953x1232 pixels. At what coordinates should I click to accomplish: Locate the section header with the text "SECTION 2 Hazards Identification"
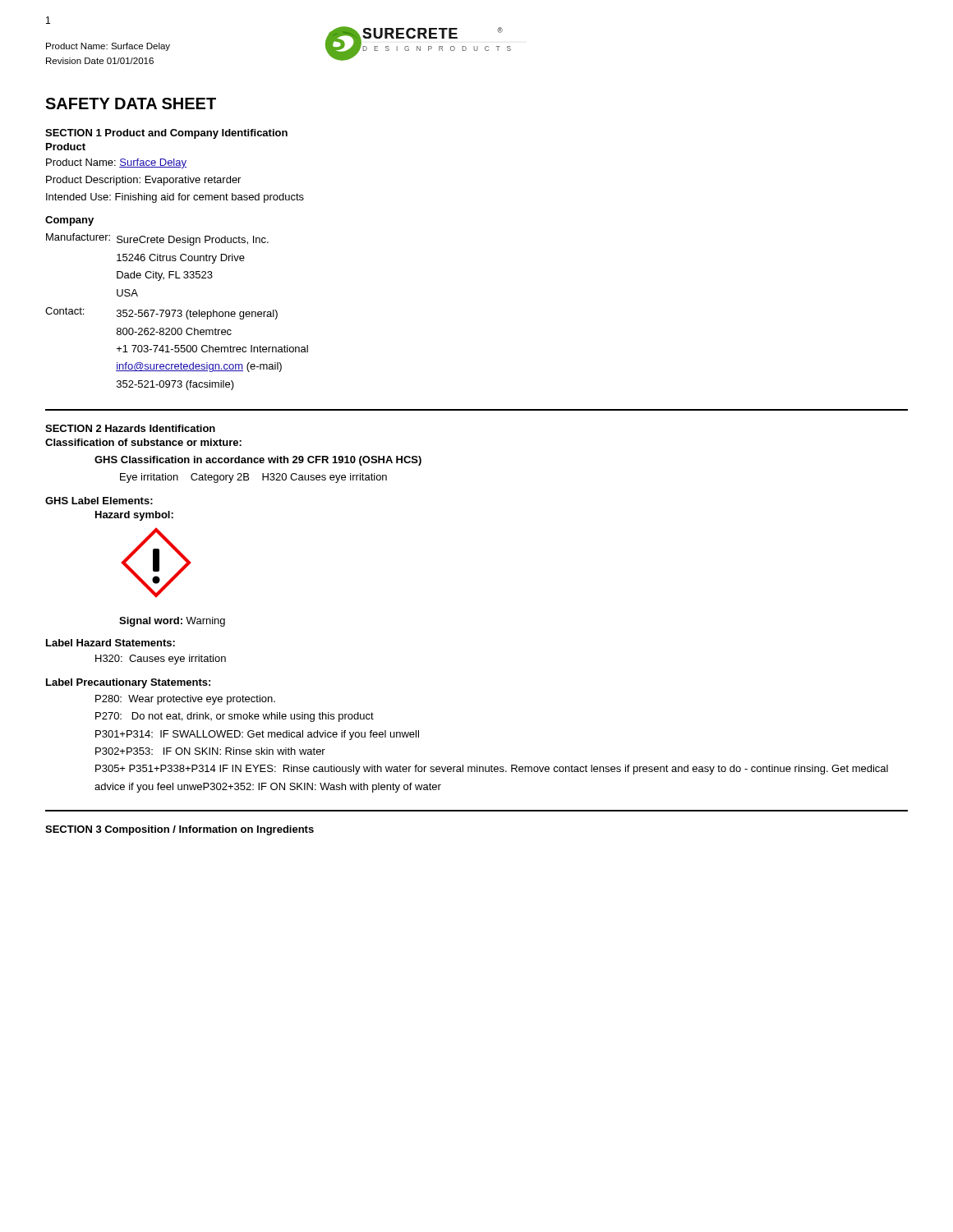(130, 429)
